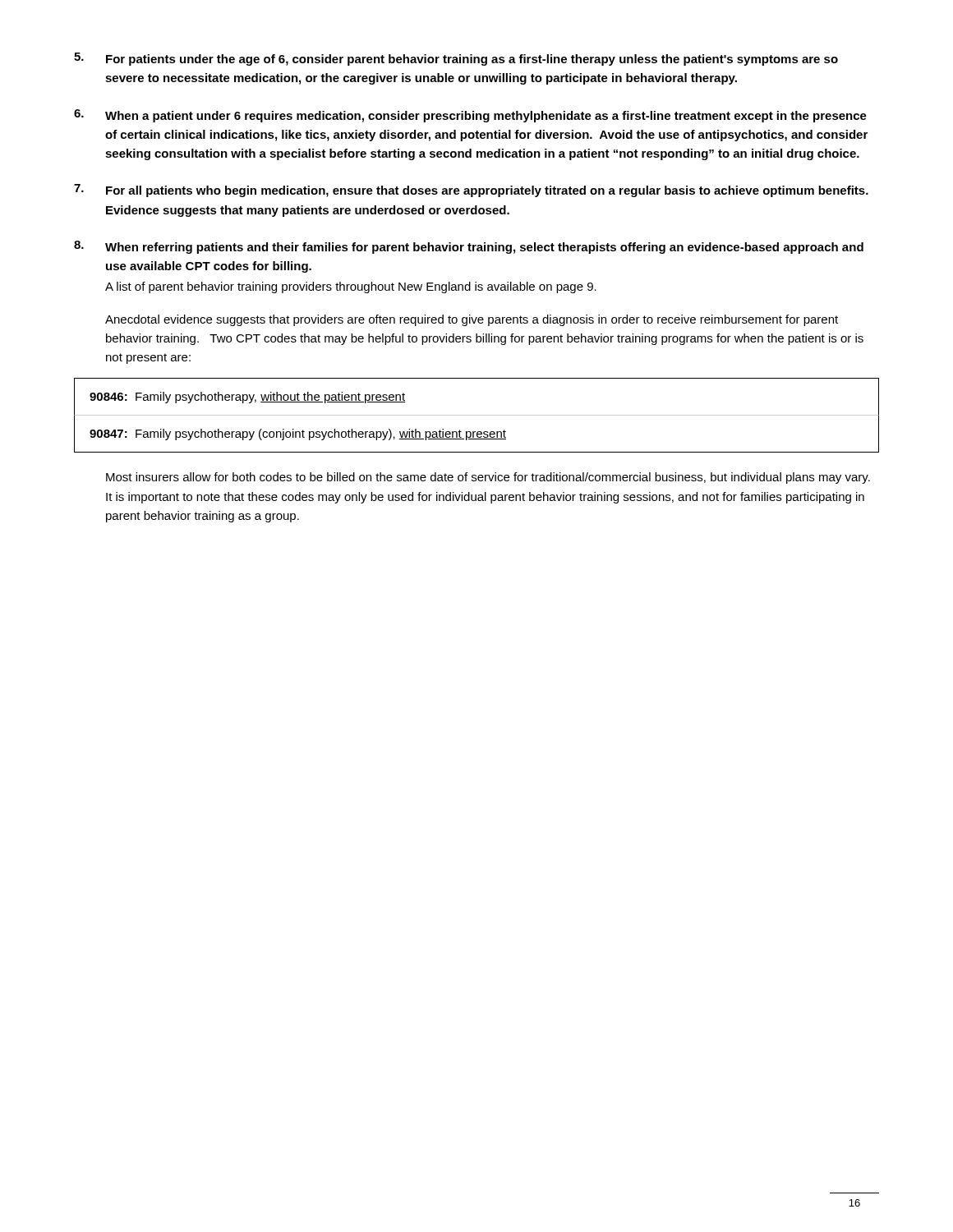Locate the text block that reads "Anecdotal evidence suggests that"
Screen dimensions: 1232x953
click(484, 338)
